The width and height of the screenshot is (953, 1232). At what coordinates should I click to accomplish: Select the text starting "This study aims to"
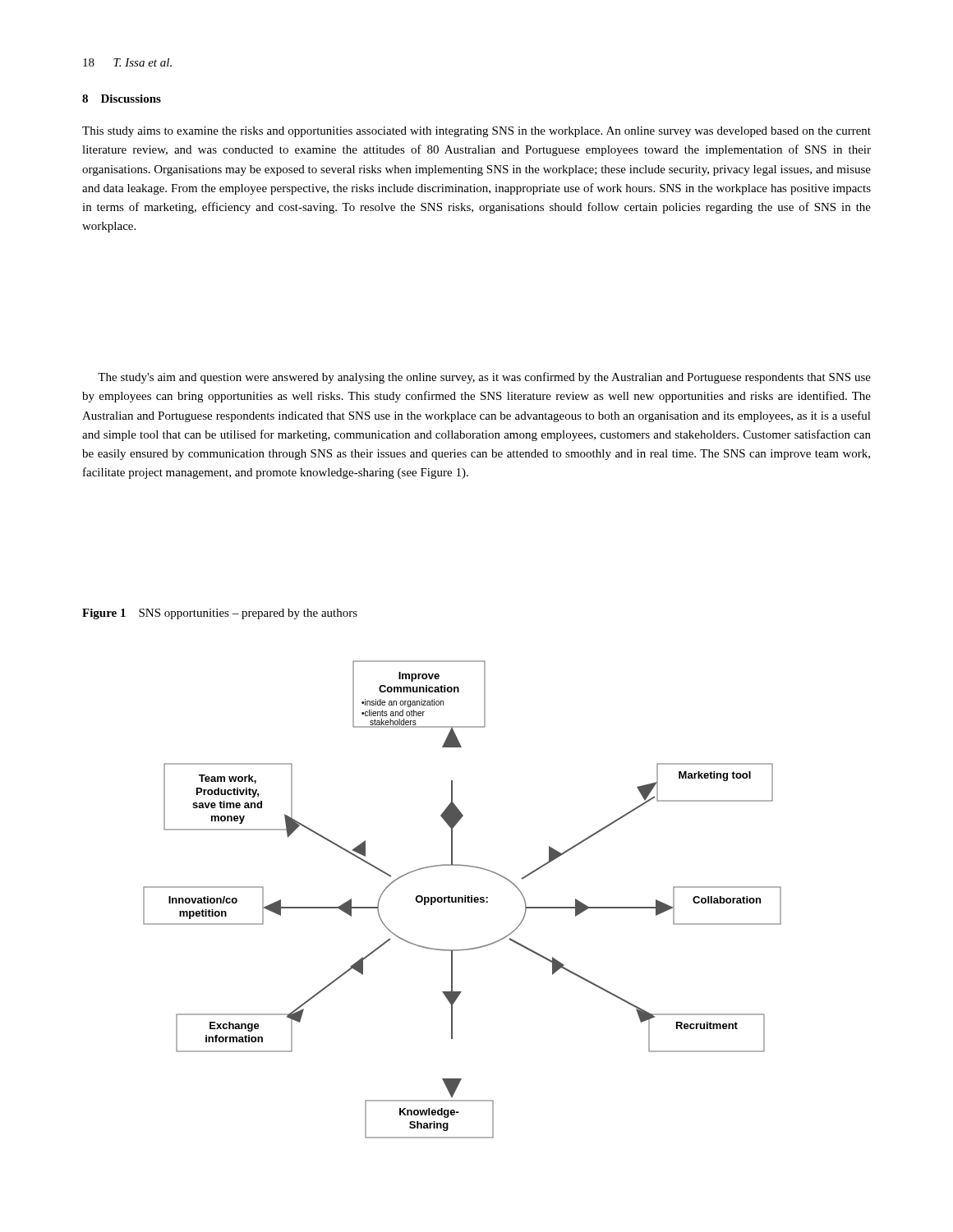(x=476, y=178)
